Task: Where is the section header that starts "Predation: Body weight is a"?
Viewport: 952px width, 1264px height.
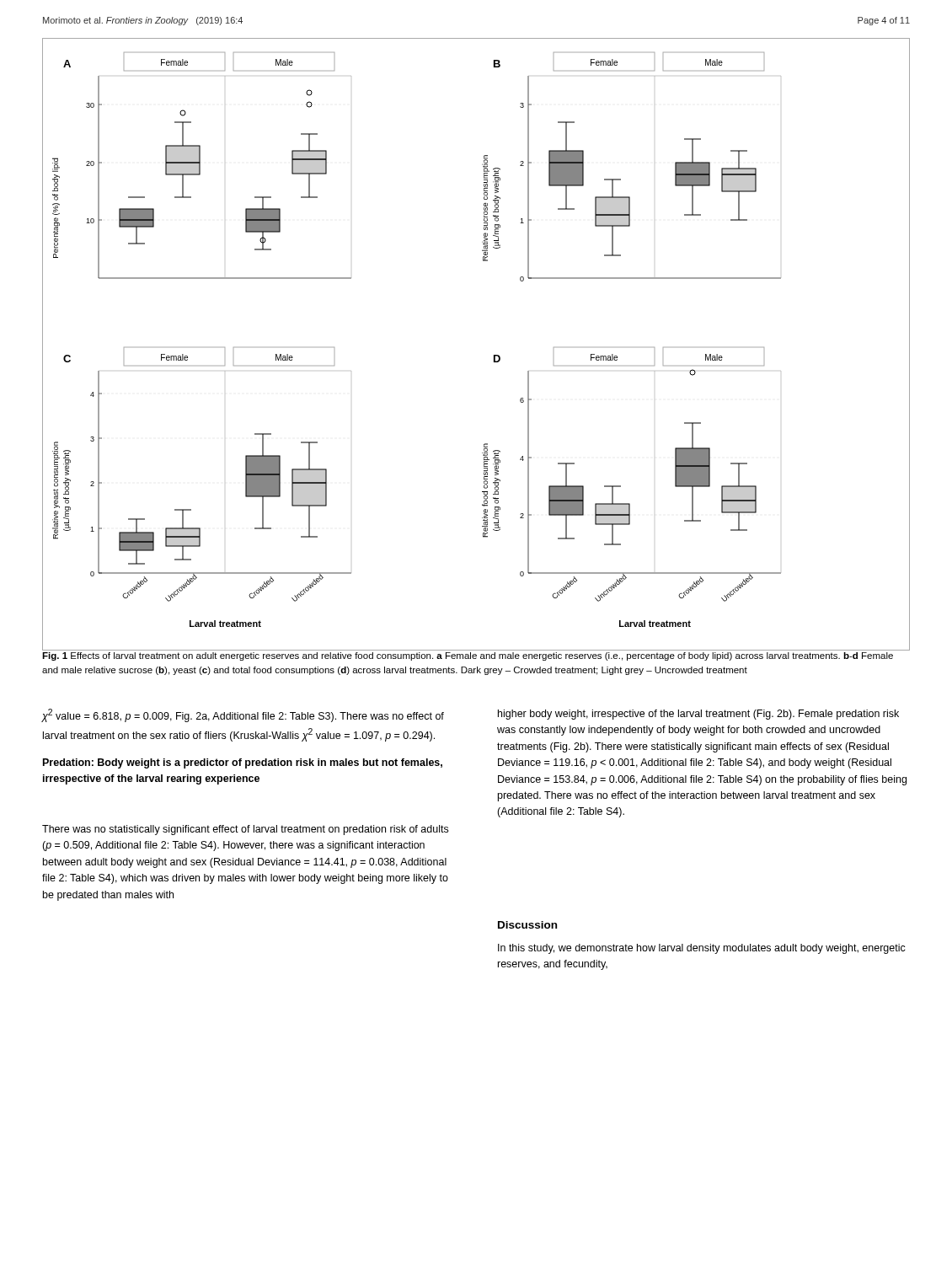Action: pos(243,771)
